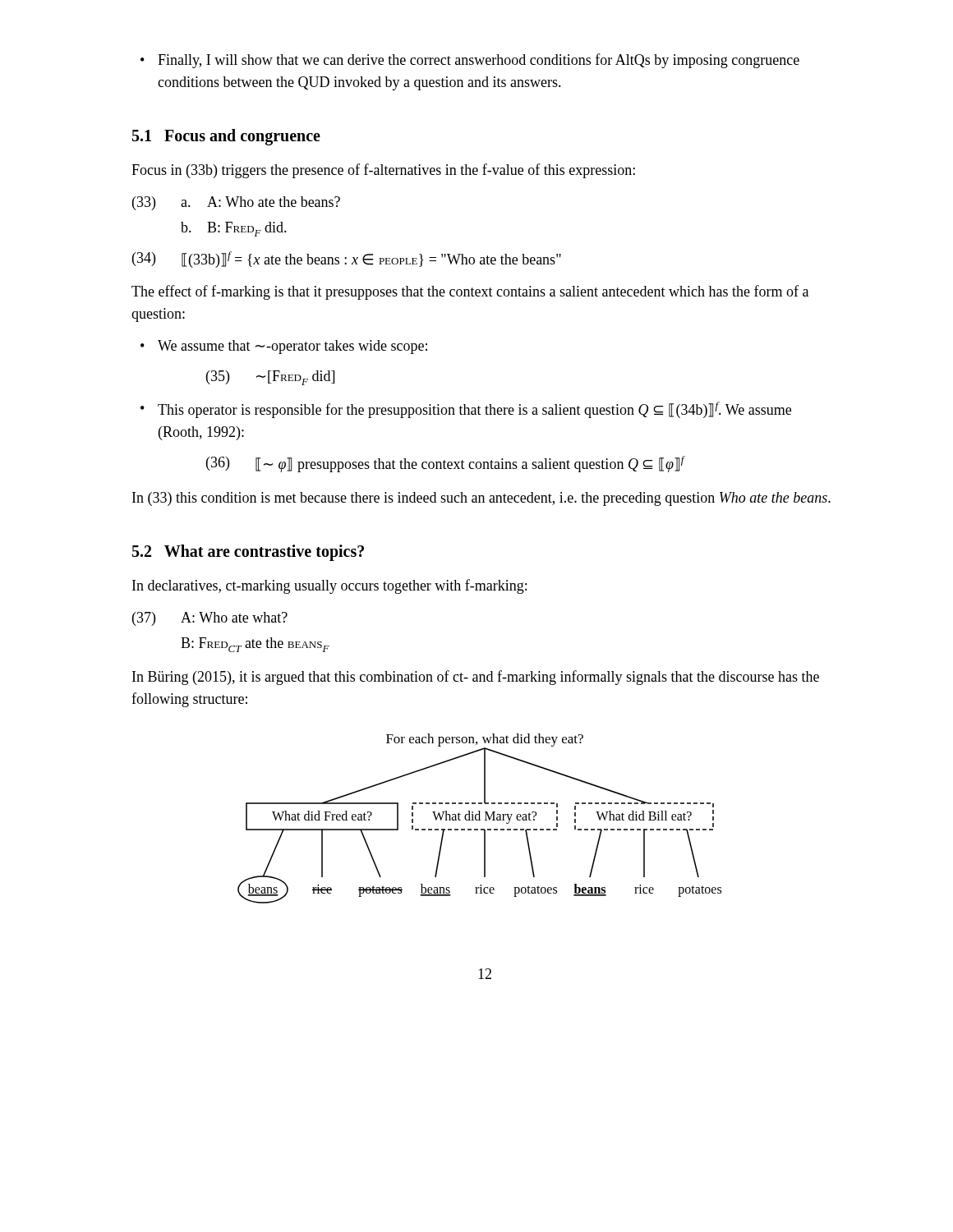The width and height of the screenshot is (953, 1232).
Task: Select the passage starting "(37) A: Who ate what? B:"
Action: click(x=210, y=619)
